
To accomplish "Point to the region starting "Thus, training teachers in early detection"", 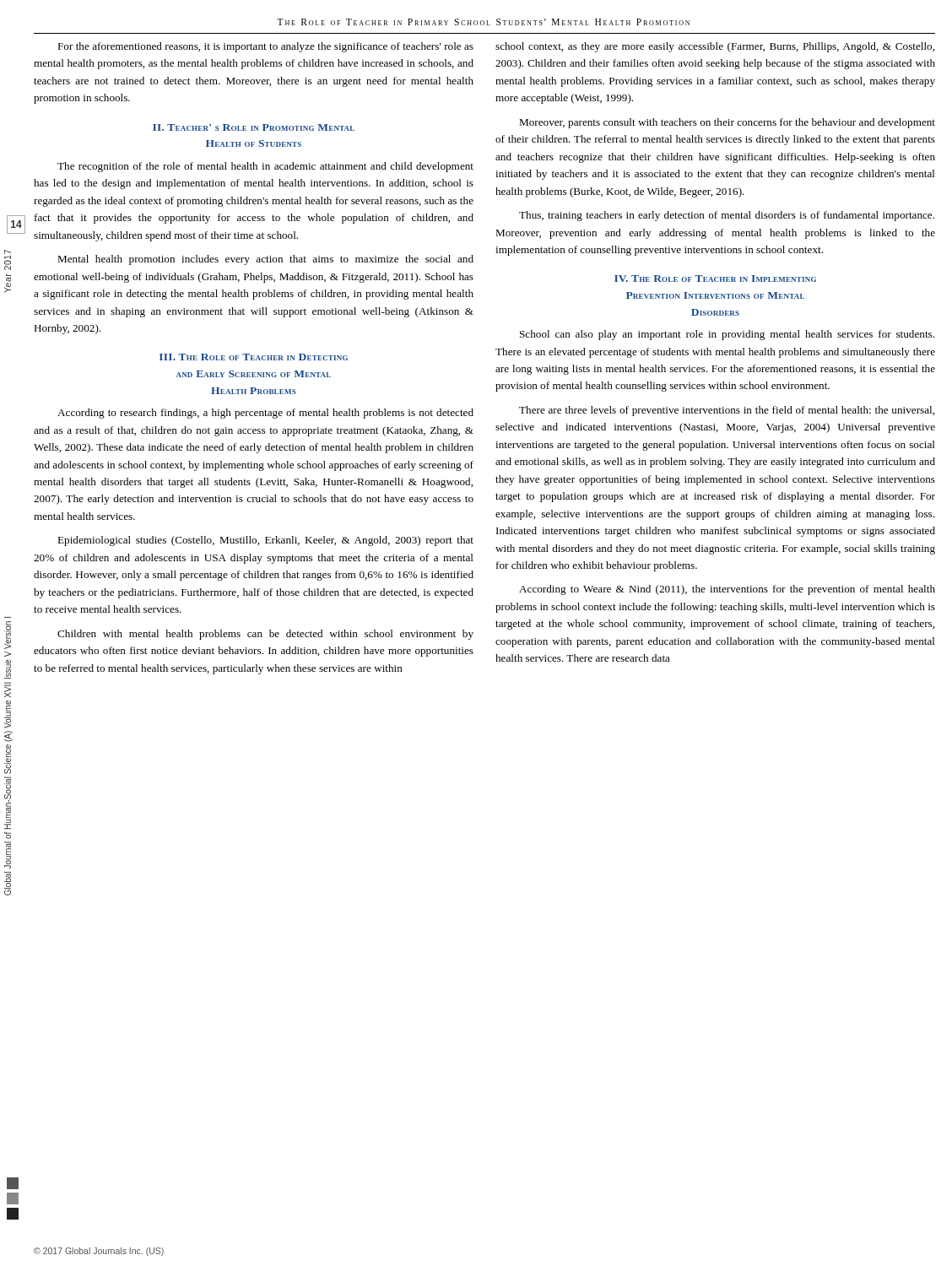I will (x=715, y=233).
